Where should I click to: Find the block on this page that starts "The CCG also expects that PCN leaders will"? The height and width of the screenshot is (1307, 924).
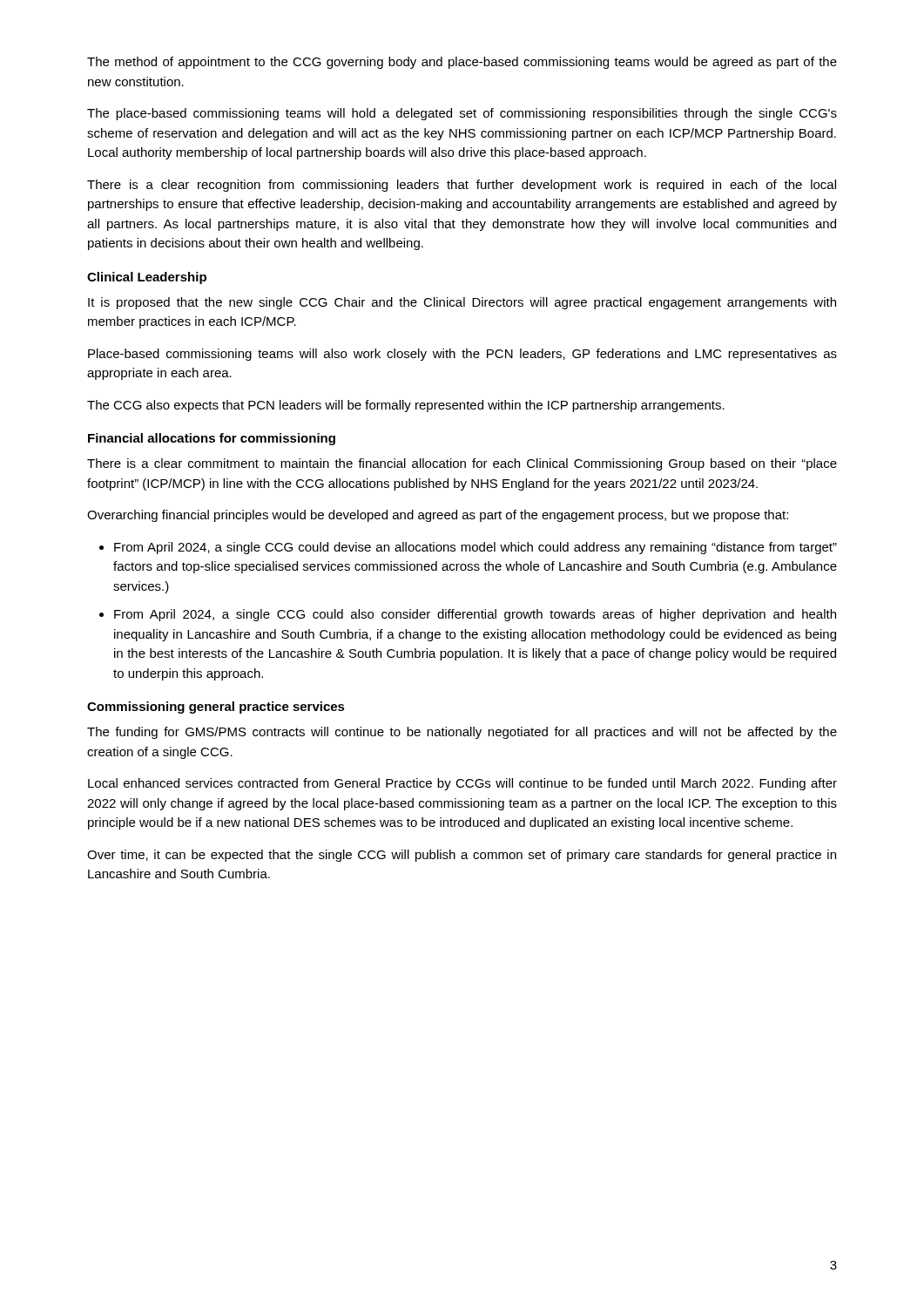[406, 404]
